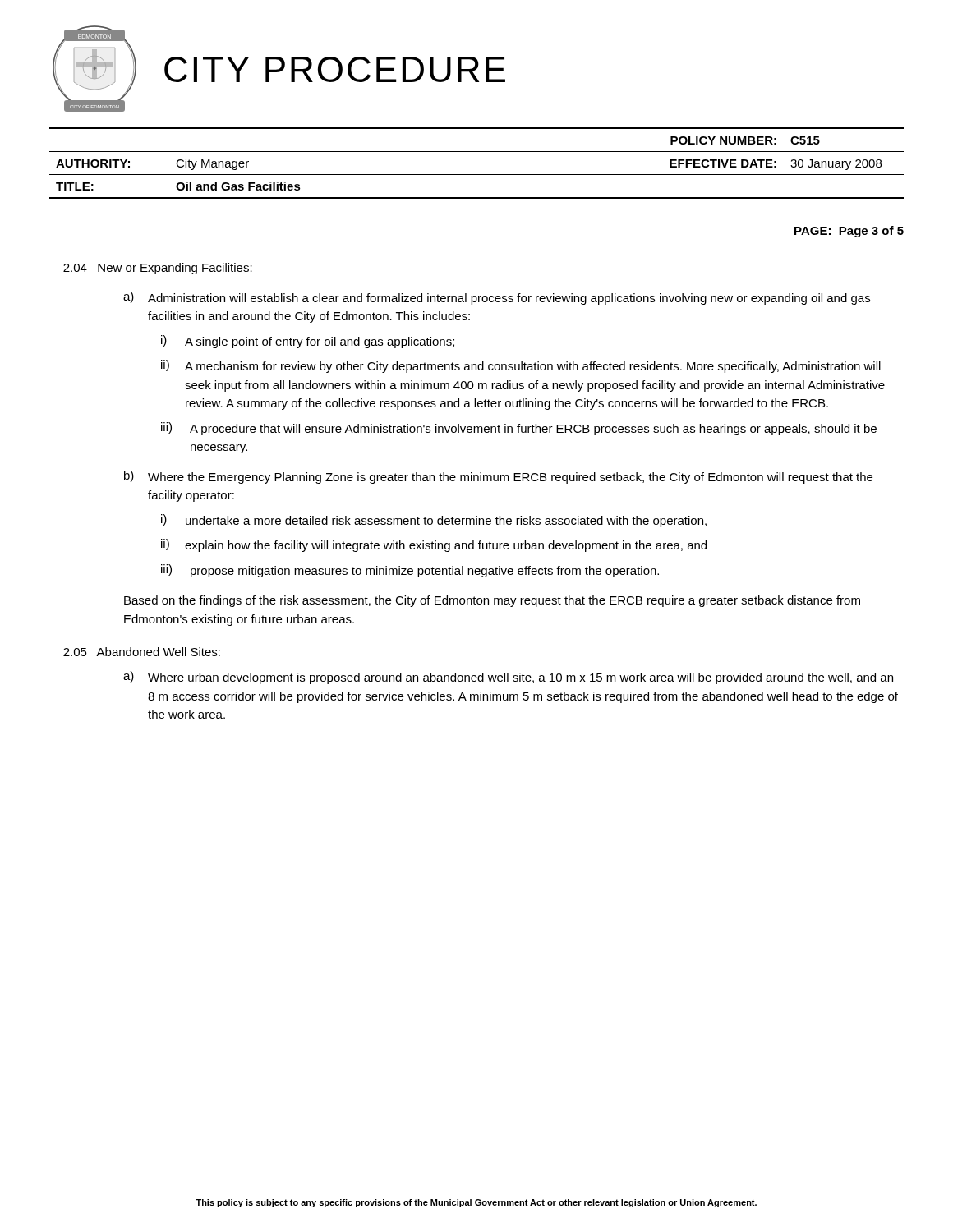This screenshot has height=1232, width=953.
Task: Where is the passage that starts "b) Where the Emergency Planning"?
Action: pos(513,486)
